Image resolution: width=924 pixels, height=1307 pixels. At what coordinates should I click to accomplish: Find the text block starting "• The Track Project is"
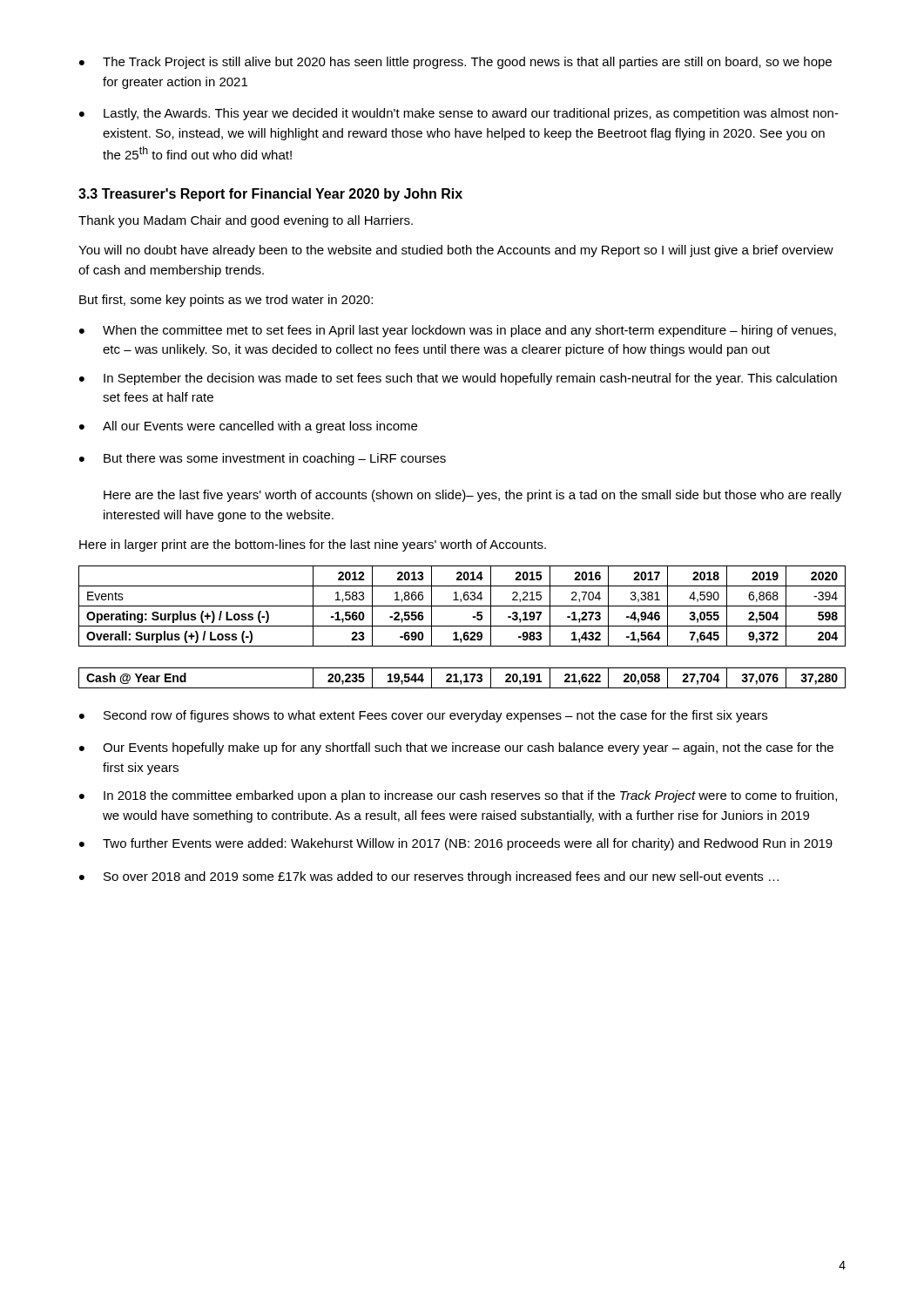pyautogui.click(x=462, y=72)
